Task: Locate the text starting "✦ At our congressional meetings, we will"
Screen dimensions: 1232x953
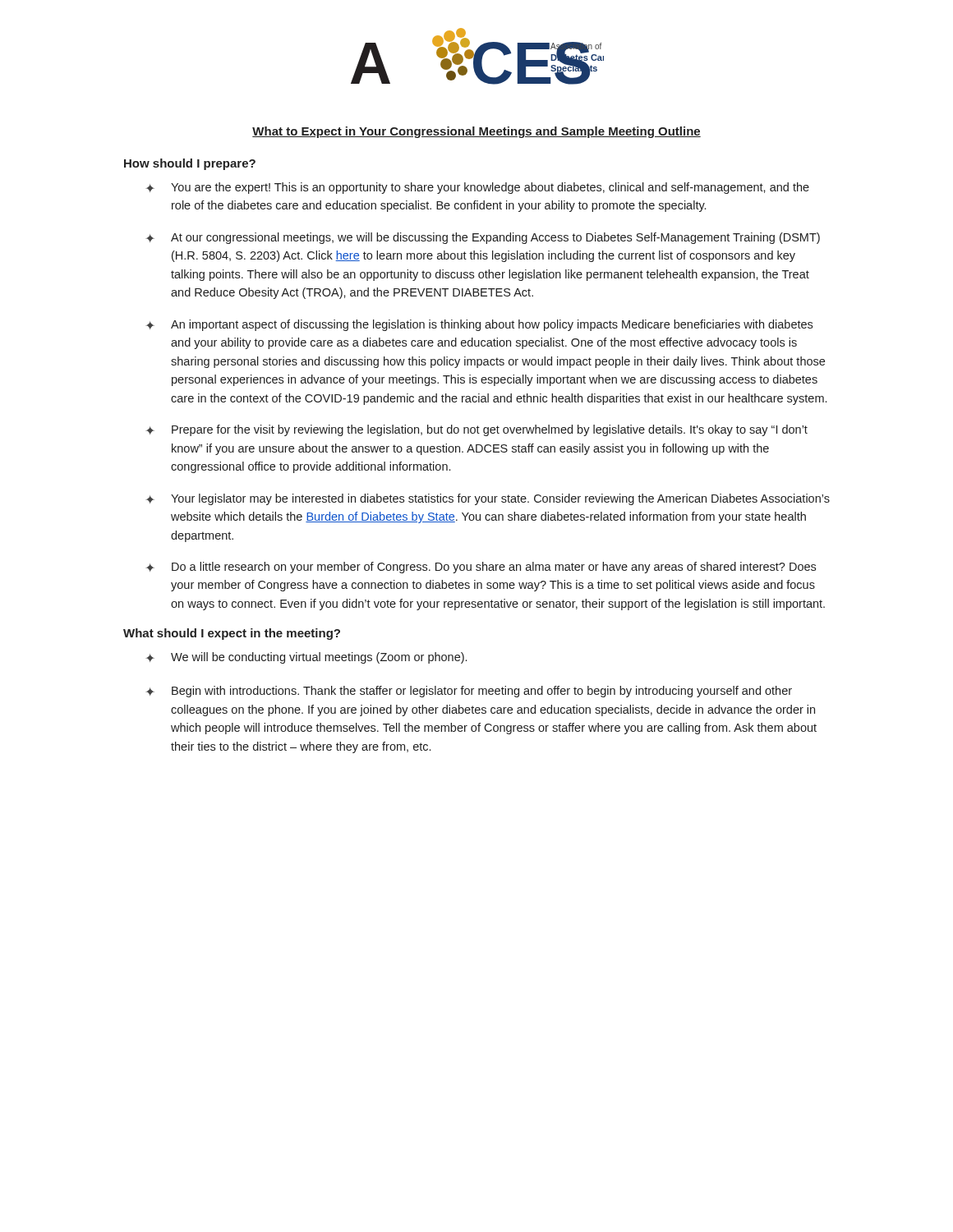Action: click(484, 265)
